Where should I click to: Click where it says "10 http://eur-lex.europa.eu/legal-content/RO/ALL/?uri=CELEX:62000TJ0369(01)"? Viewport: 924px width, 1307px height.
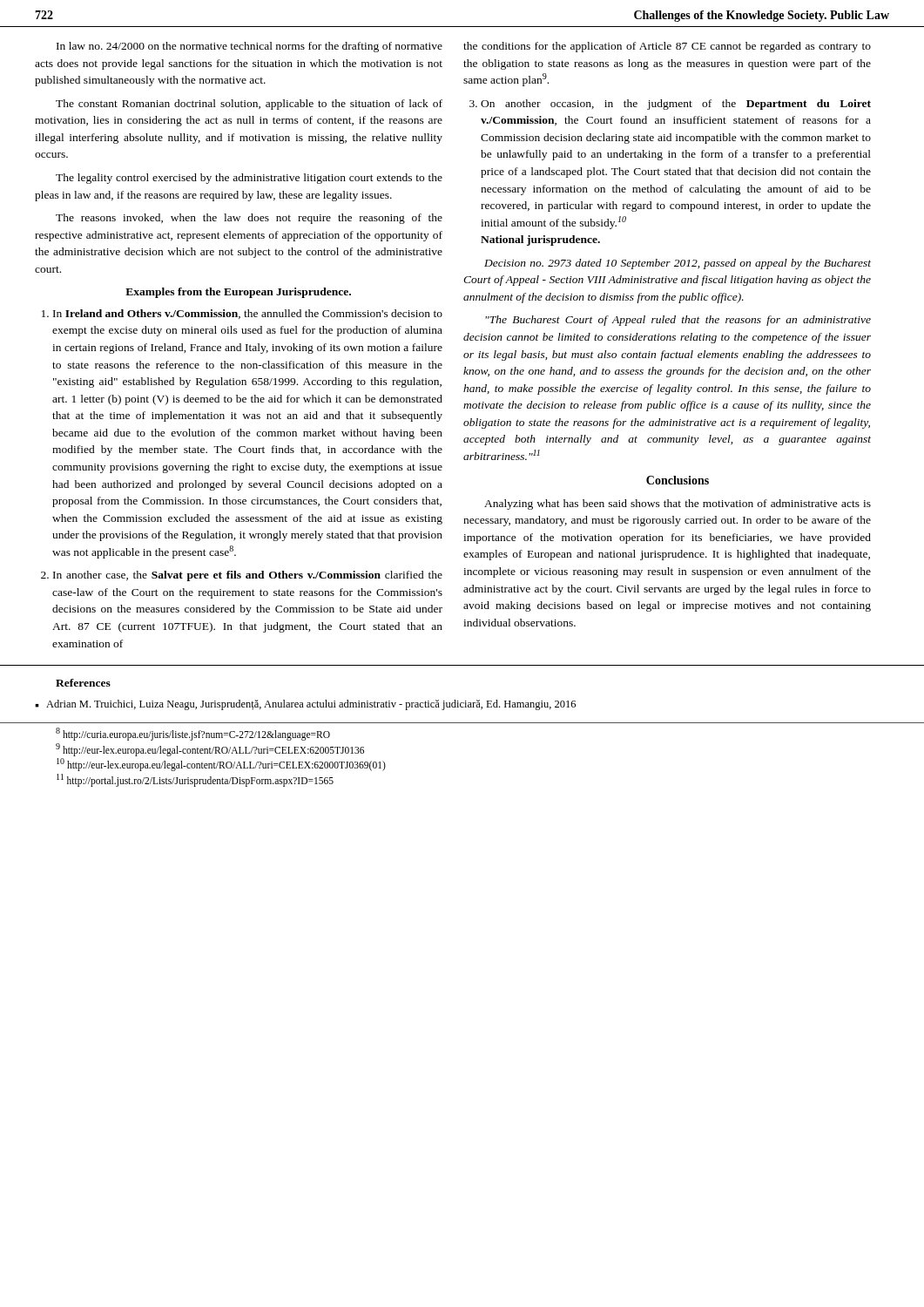pos(221,765)
